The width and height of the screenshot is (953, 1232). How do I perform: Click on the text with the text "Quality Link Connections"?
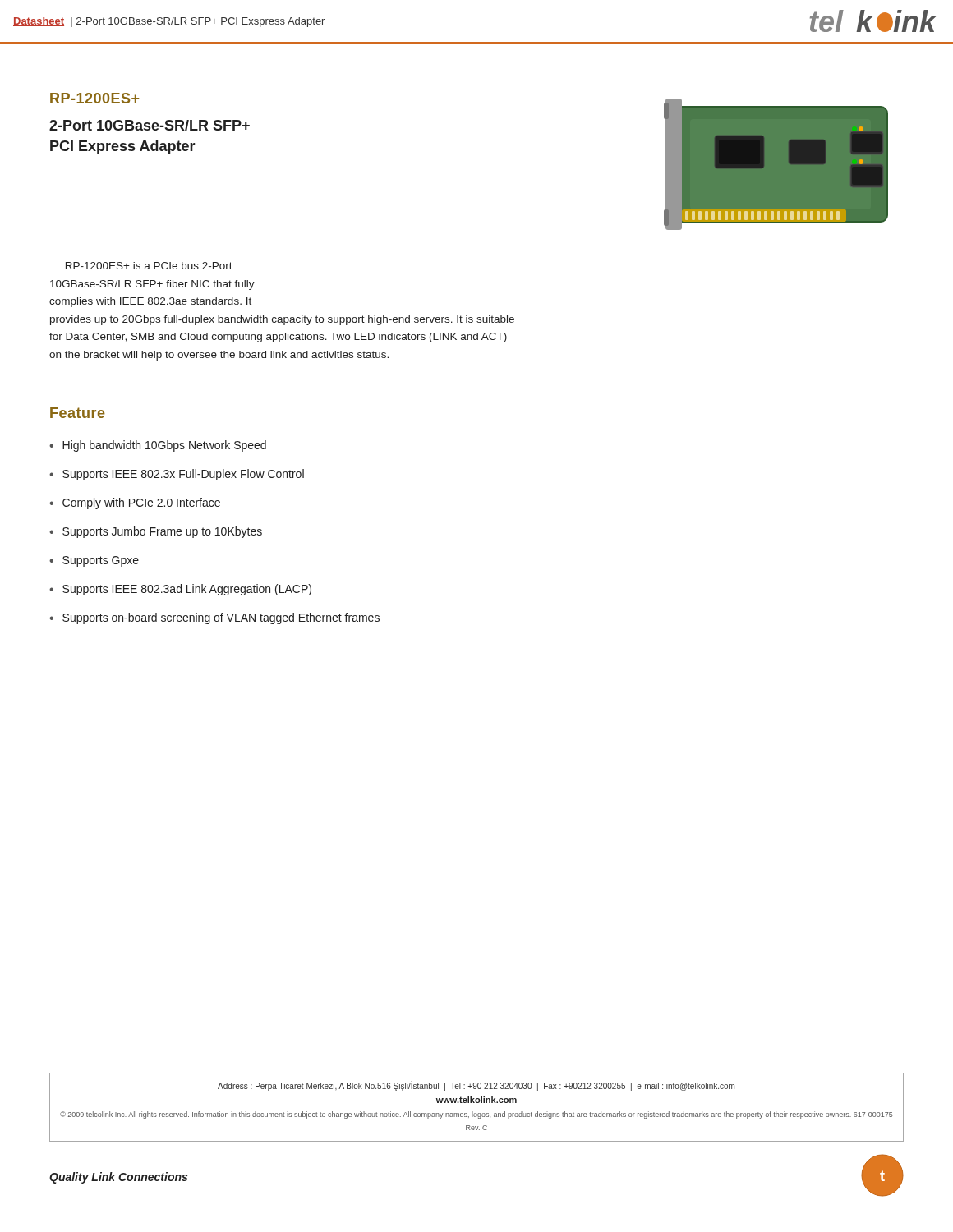119,1177
